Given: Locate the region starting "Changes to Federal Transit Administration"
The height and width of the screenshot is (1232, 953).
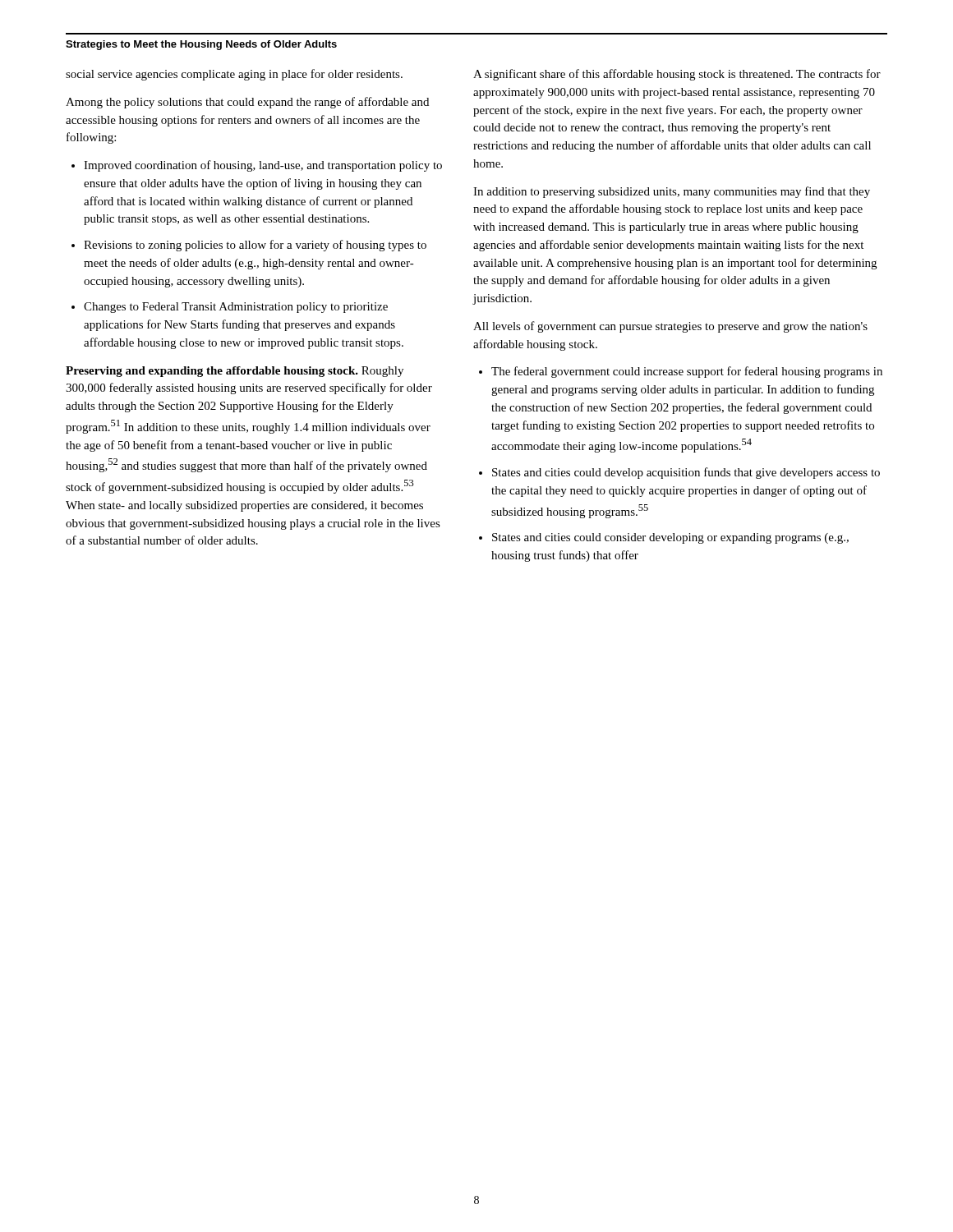Looking at the screenshot, I should [x=244, y=324].
